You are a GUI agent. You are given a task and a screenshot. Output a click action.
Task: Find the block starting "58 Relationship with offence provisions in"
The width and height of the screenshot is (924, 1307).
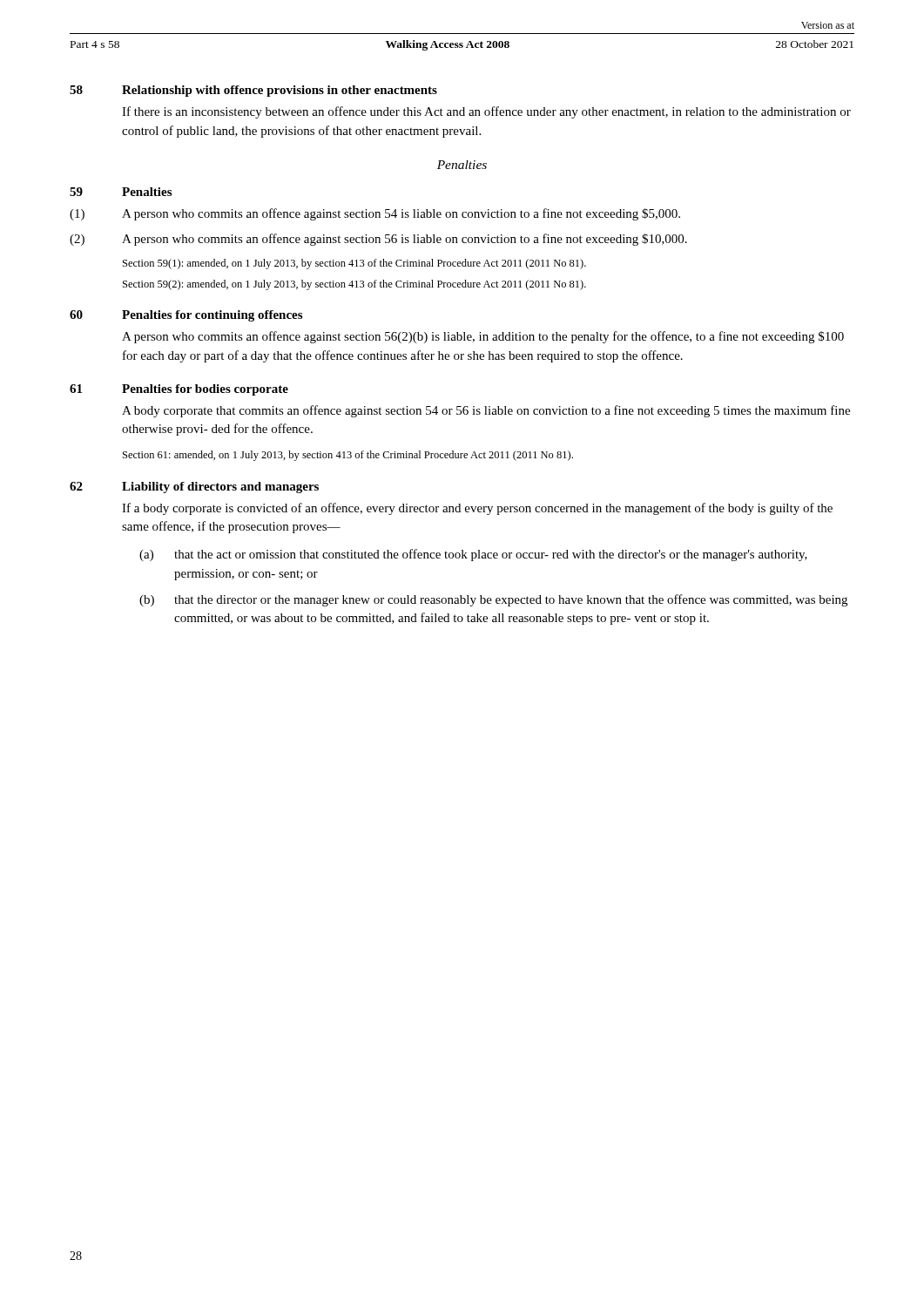253,90
